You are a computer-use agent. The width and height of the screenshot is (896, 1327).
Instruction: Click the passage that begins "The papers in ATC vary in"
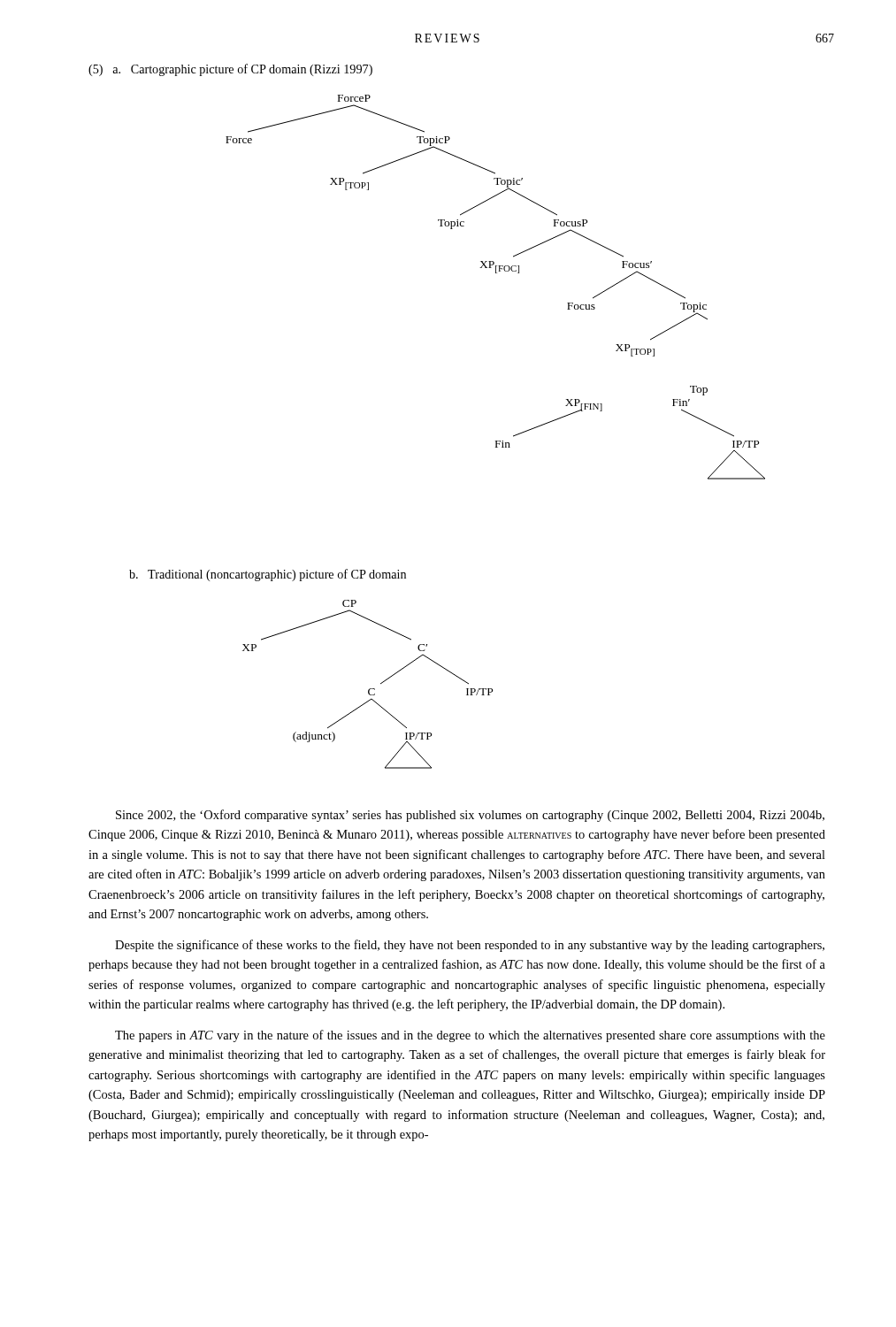[x=457, y=1084]
